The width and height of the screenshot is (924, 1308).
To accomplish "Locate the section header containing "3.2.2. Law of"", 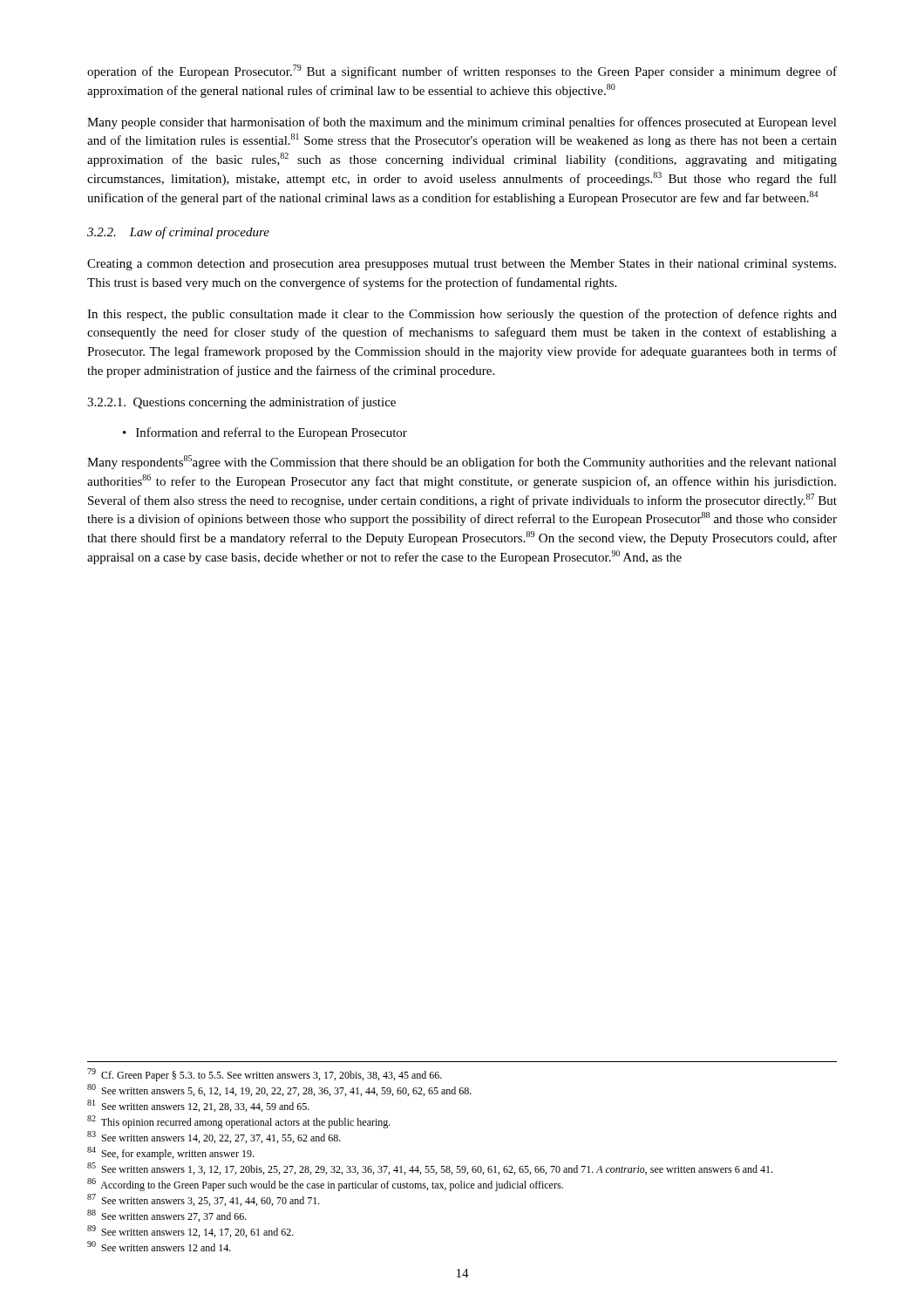I will point(178,233).
